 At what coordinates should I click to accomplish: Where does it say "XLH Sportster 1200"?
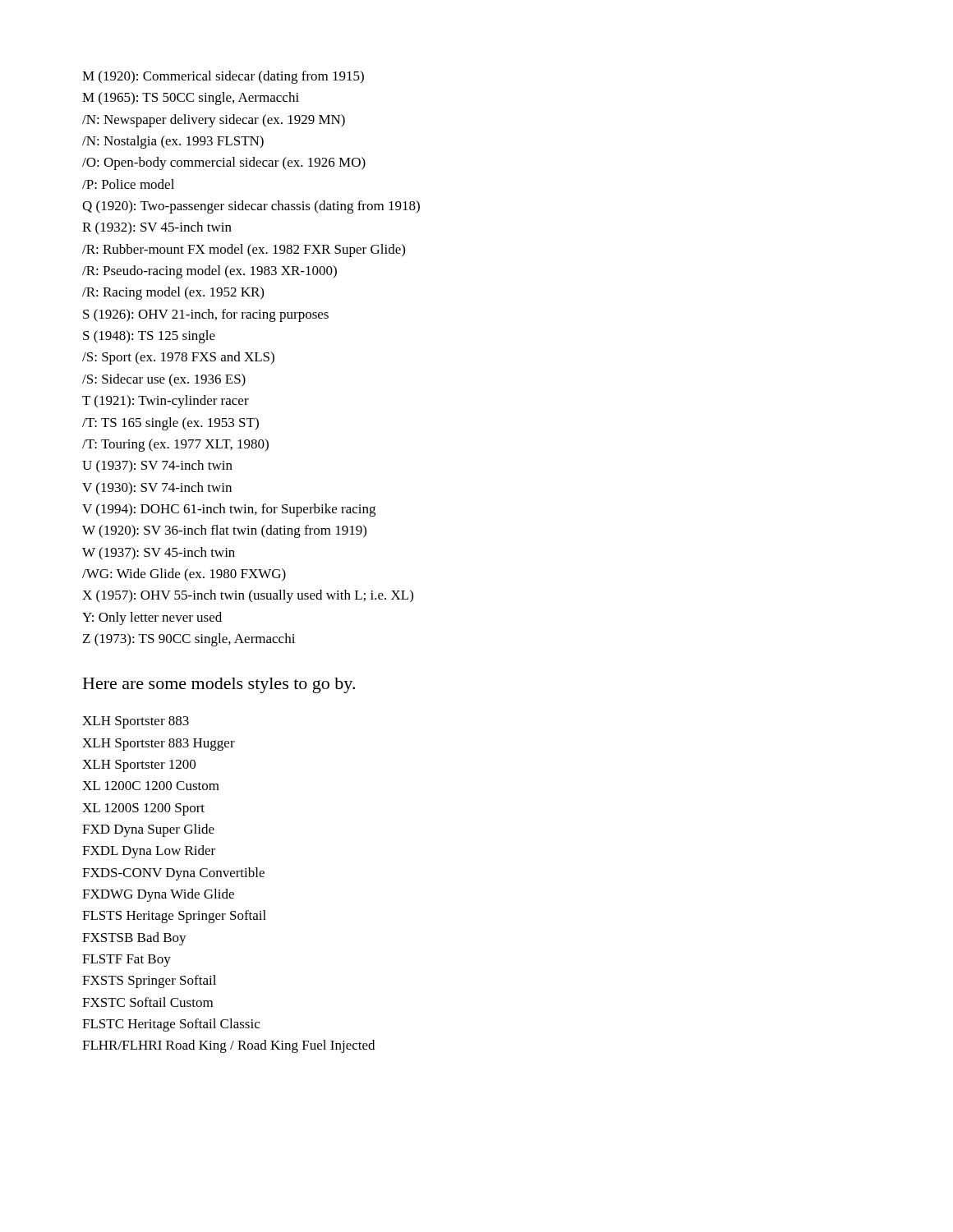click(x=139, y=764)
